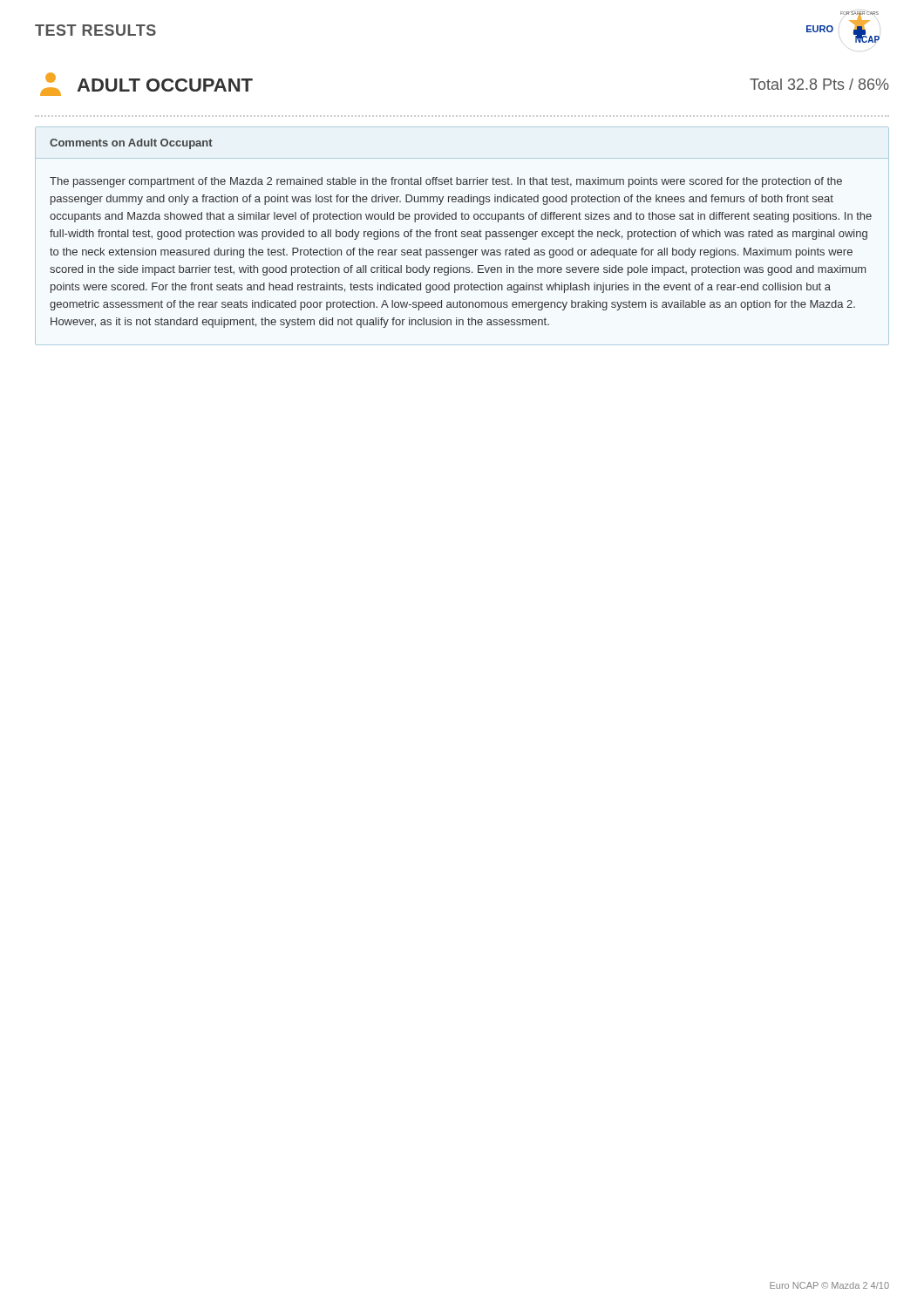
Task: Navigate to the element starting "Comments on Adult"
Action: point(131,143)
